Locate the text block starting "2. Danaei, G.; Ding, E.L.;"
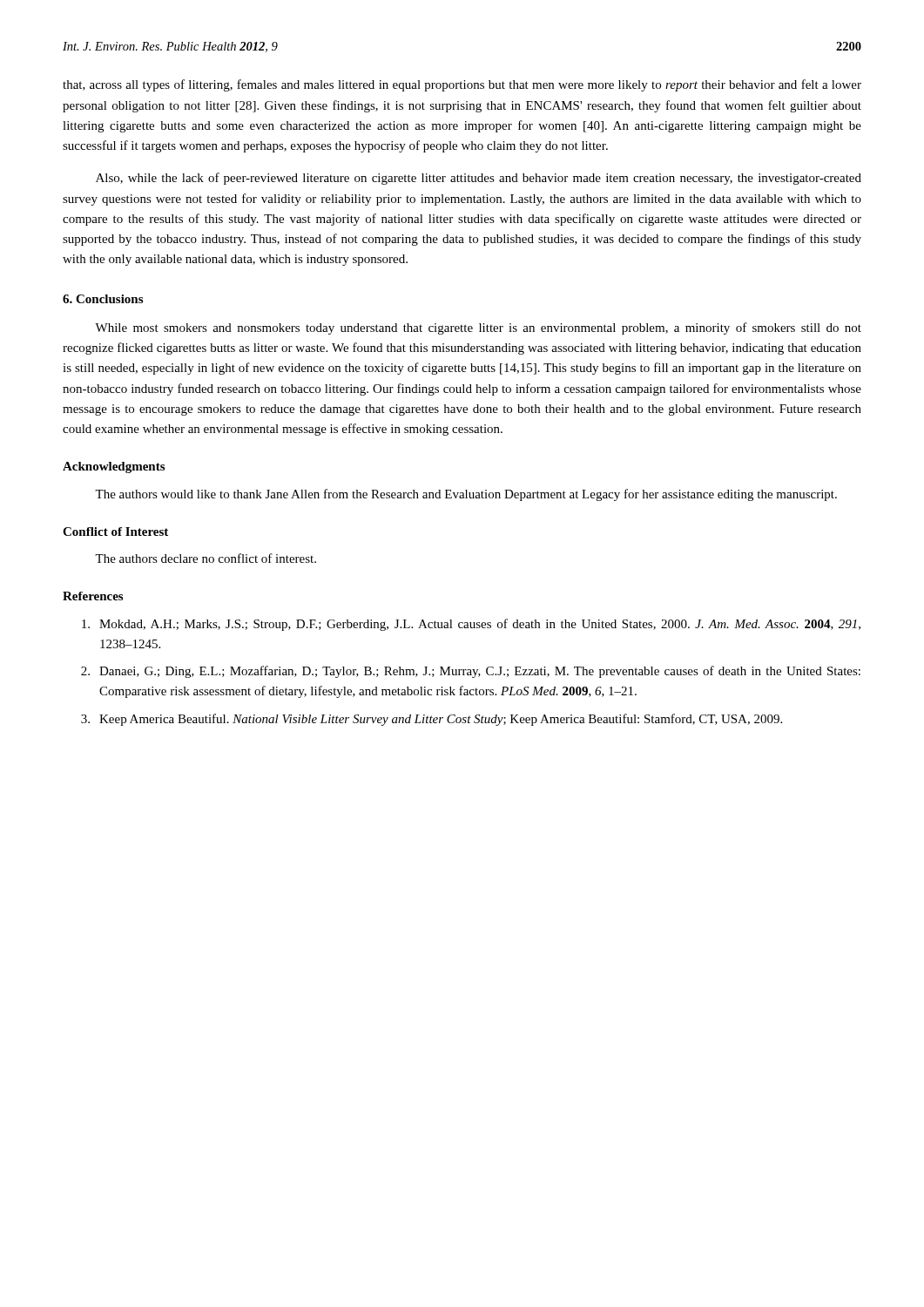Viewport: 924px width, 1307px height. pyautogui.click(x=462, y=682)
